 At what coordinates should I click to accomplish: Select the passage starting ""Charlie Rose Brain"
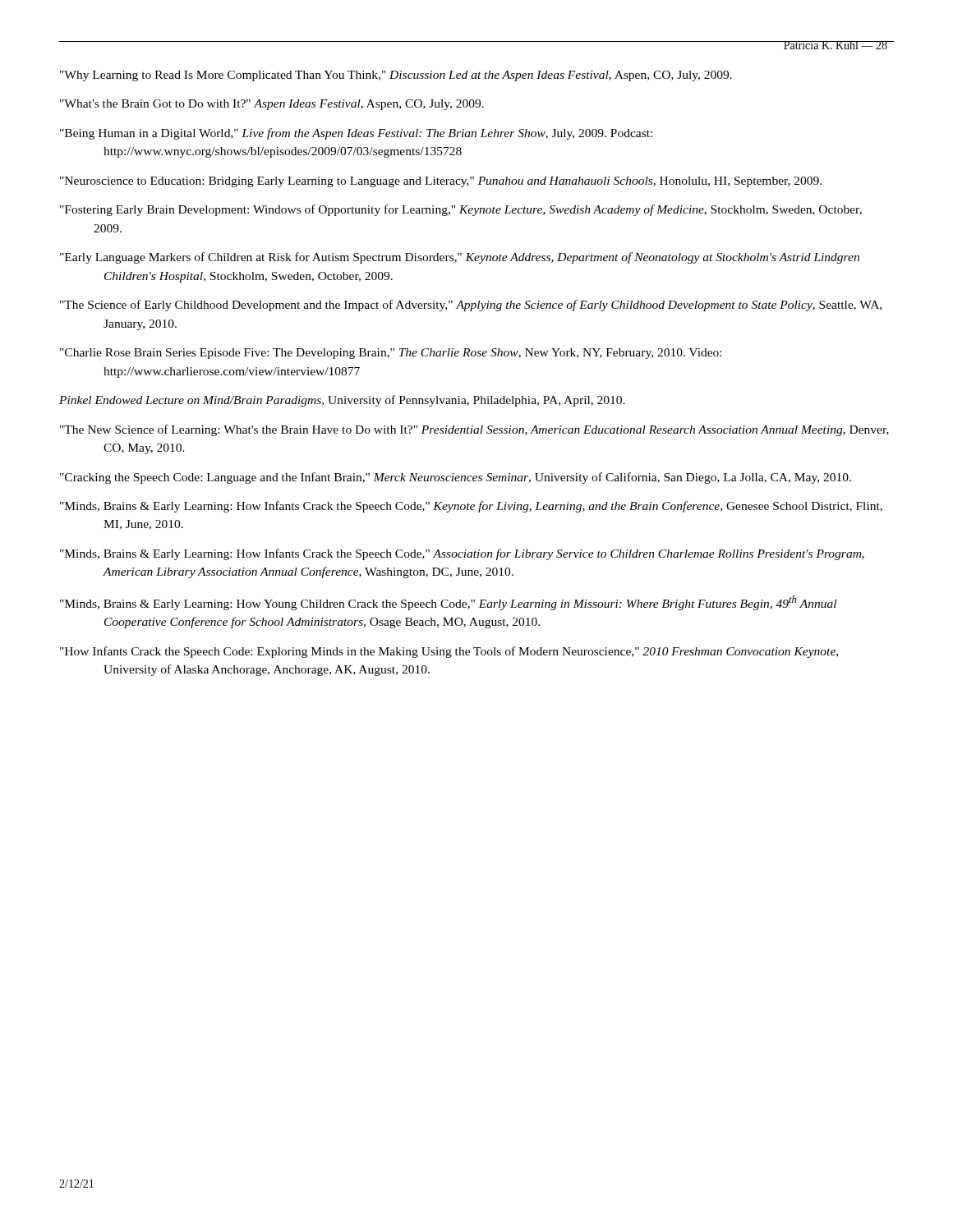391,361
